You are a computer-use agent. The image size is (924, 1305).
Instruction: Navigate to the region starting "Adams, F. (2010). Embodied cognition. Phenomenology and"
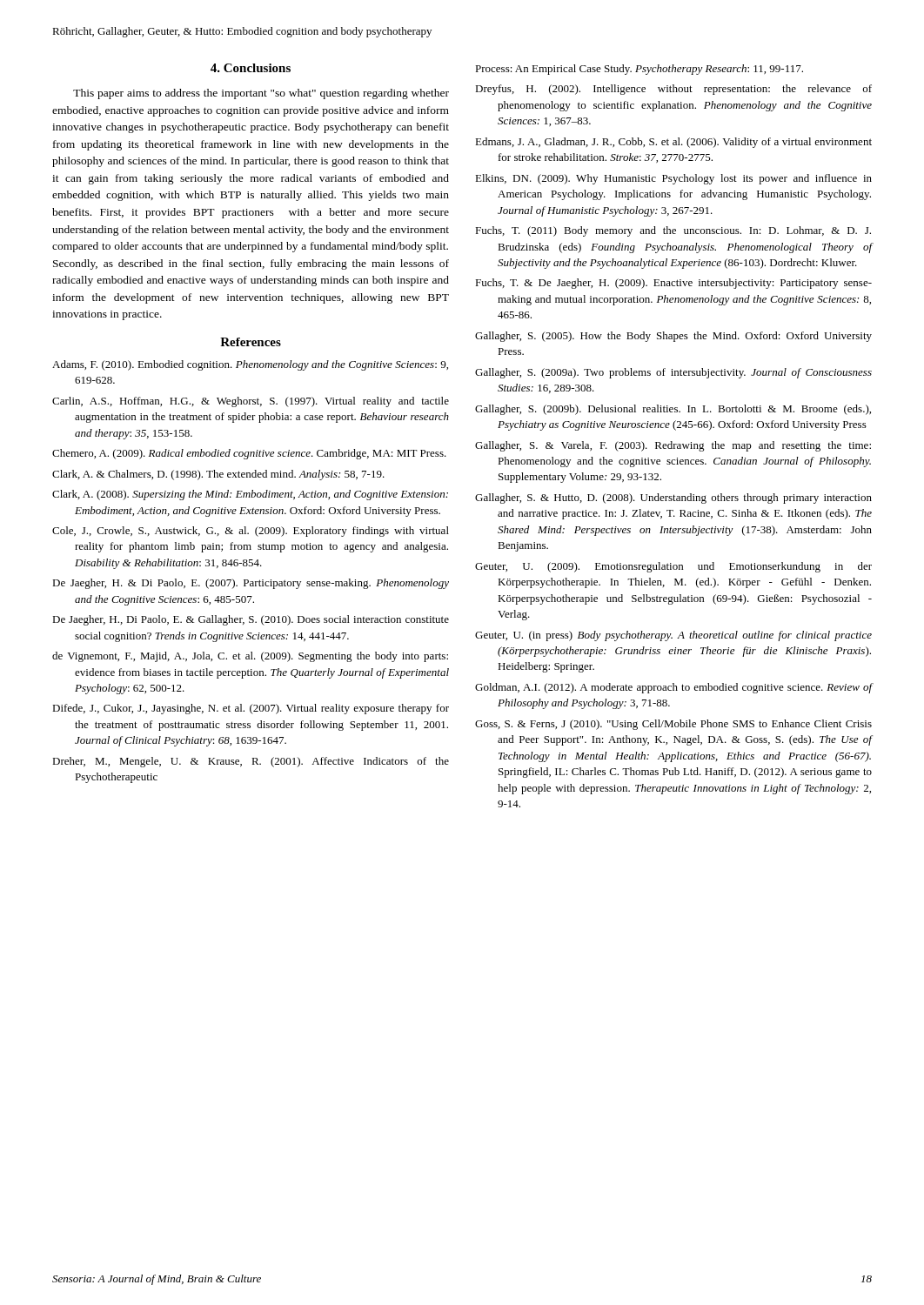[251, 372]
